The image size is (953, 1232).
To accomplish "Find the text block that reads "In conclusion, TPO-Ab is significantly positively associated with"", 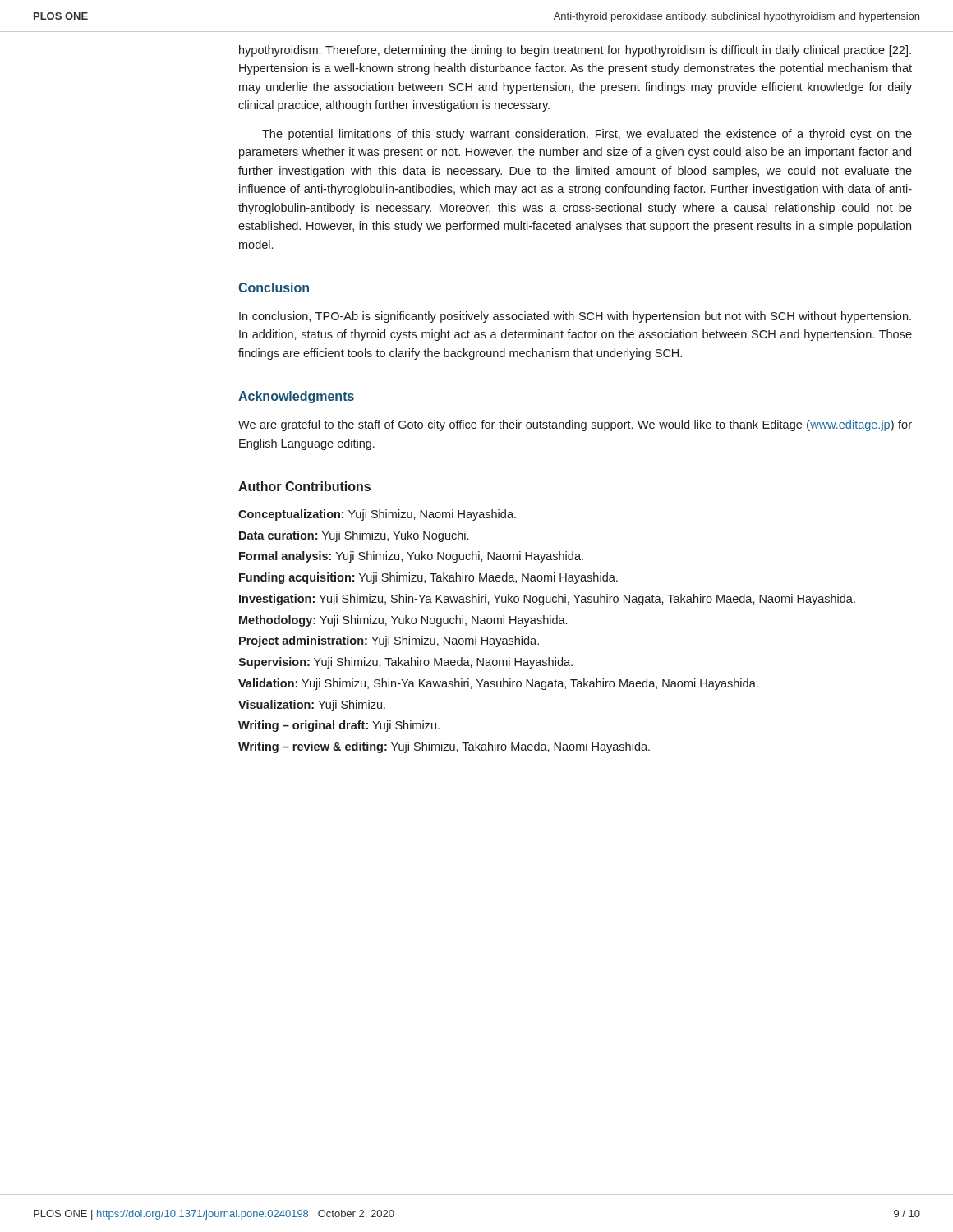I will coord(575,335).
